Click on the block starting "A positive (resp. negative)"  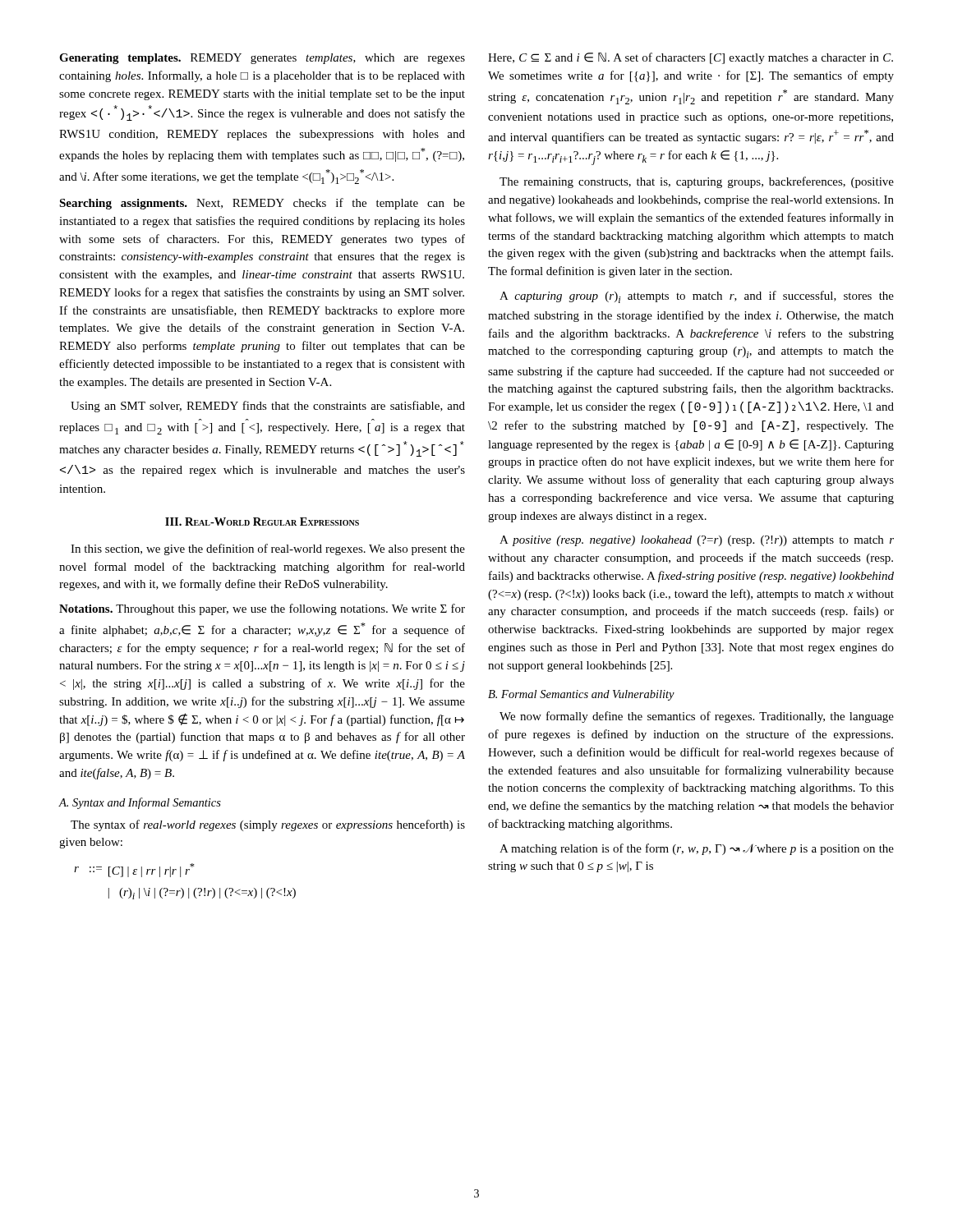pyautogui.click(x=691, y=603)
